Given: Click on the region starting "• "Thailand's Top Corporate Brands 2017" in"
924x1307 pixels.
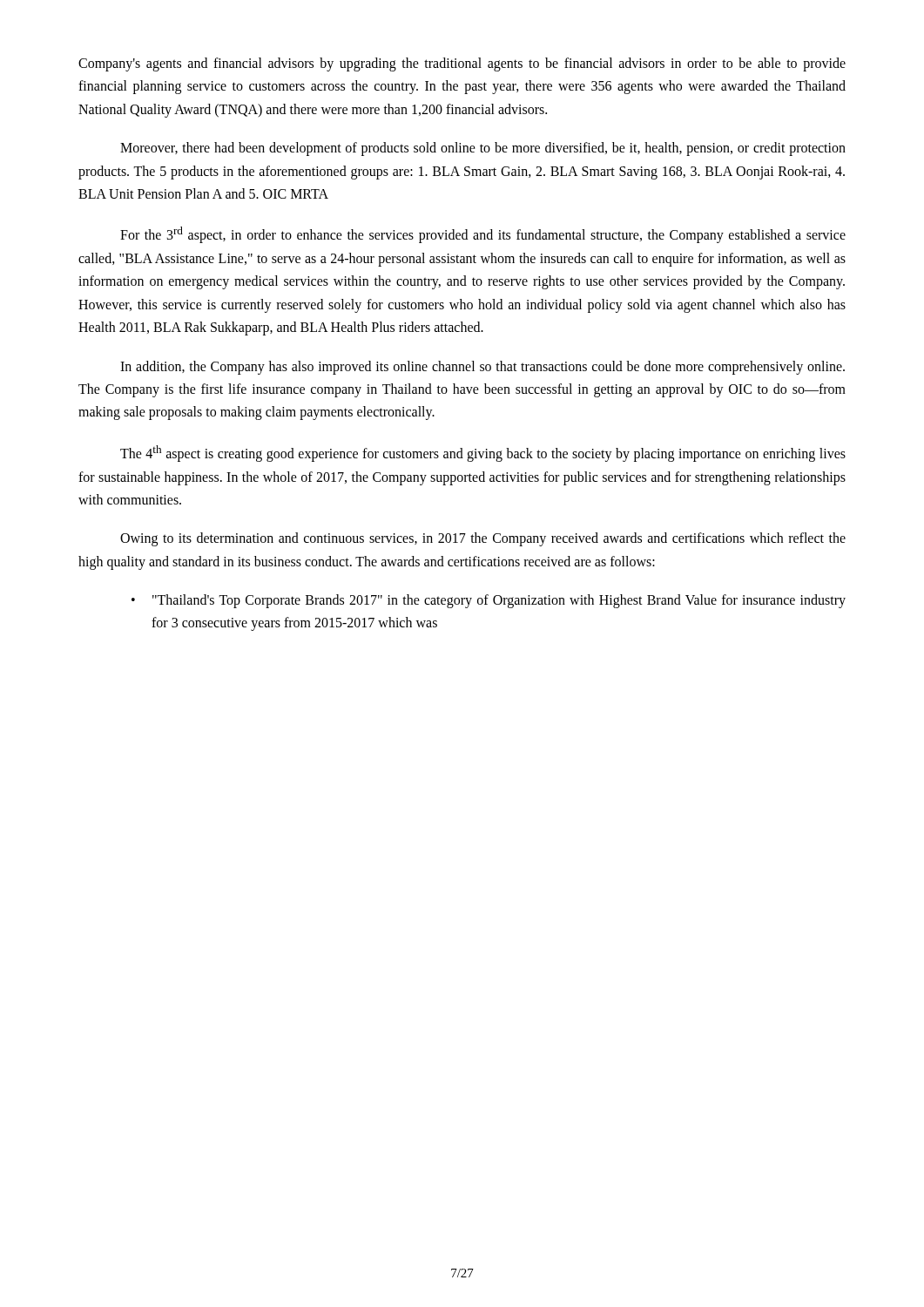Looking at the screenshot, I should coord(488,612).
